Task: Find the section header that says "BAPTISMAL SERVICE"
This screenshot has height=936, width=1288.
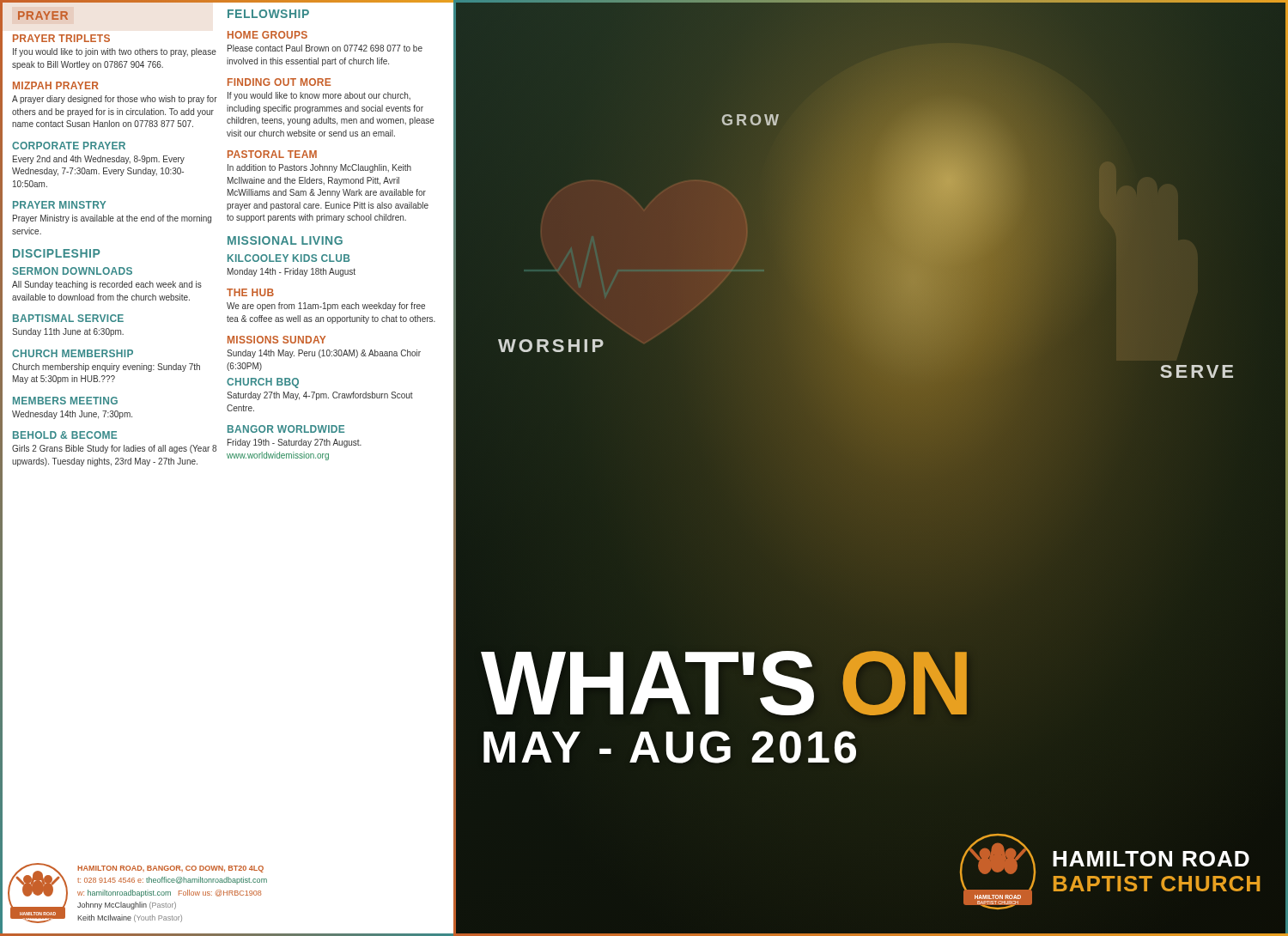Action: pos(68,319)
